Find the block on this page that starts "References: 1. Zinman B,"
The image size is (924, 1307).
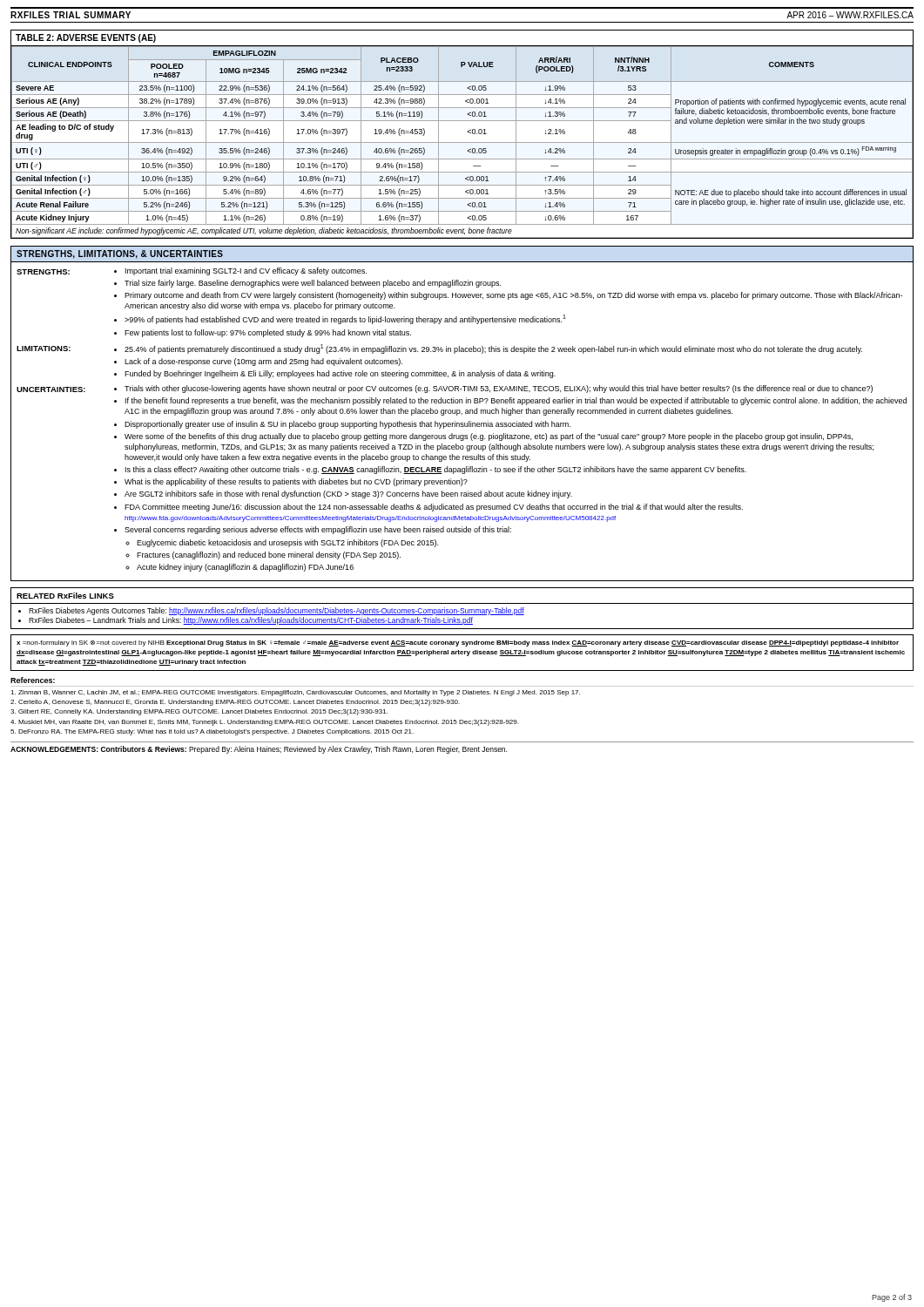(x=462, y=706)
